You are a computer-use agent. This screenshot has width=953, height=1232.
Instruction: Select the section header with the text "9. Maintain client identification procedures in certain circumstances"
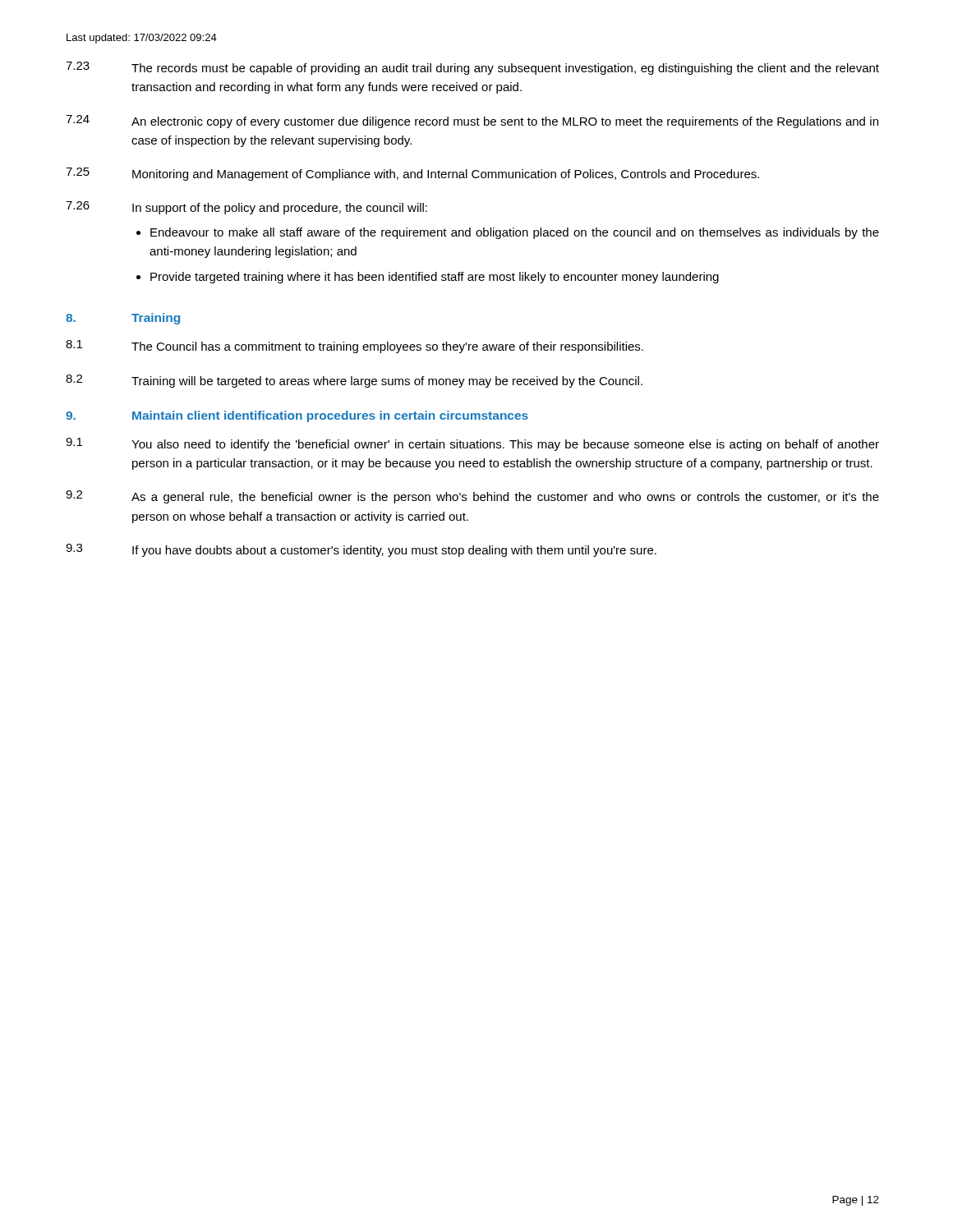[x=297, y=415]
